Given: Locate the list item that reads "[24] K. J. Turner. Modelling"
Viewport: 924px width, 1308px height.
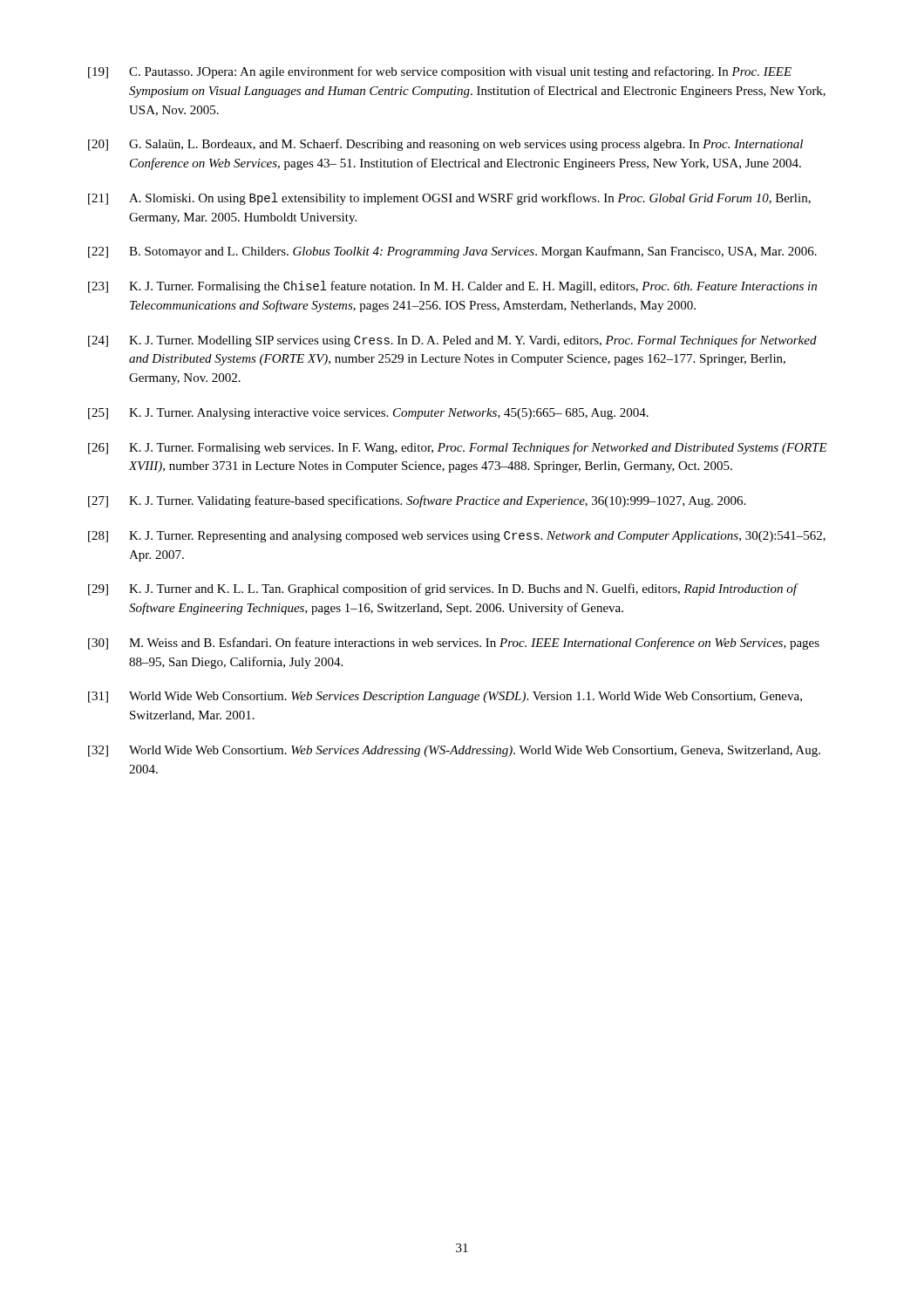Looking at the screenshot, I should pos(462,359).
